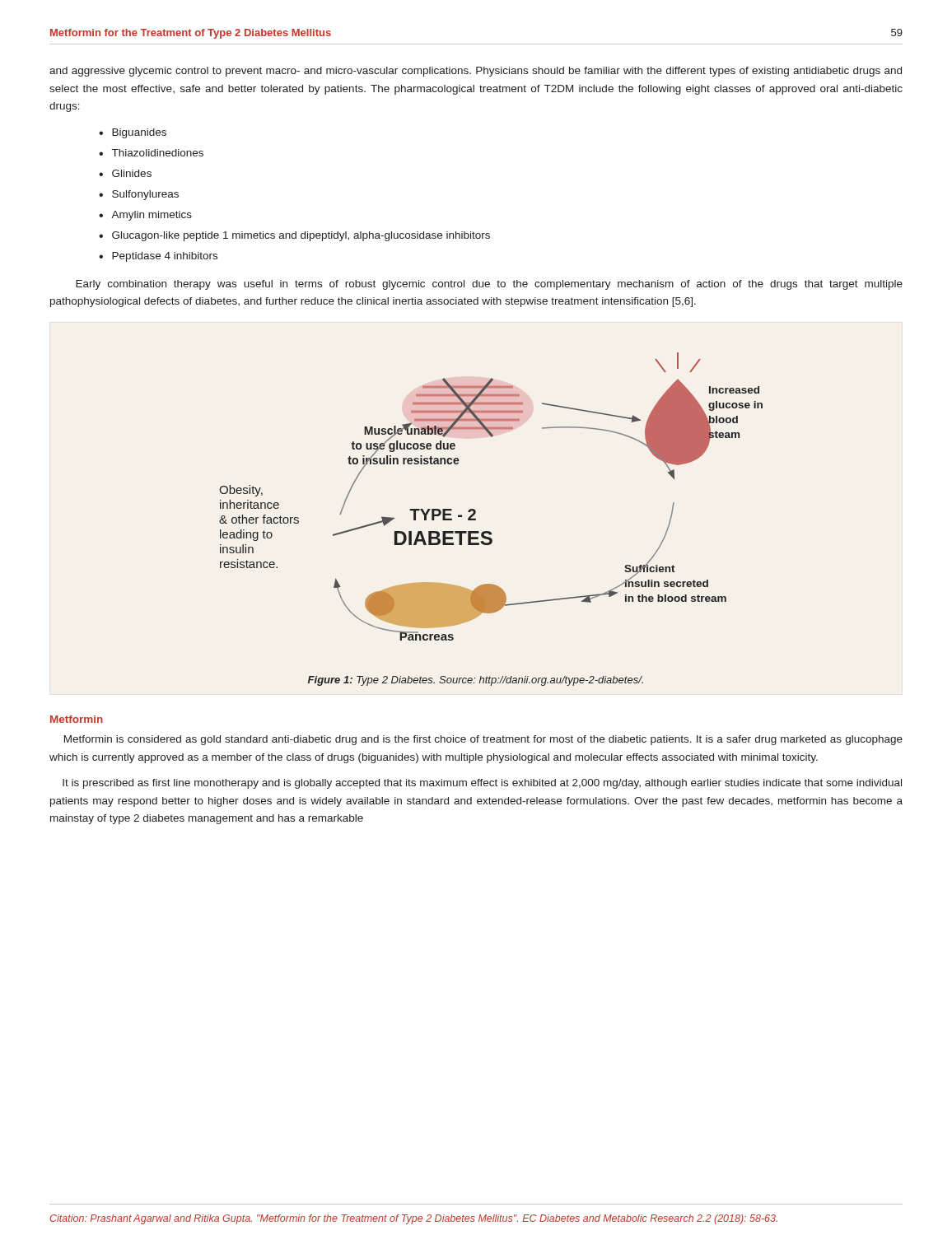Locate the text starting "•Peptidase 4 inhibitors"
The image size is (952, 1235).
158,257
